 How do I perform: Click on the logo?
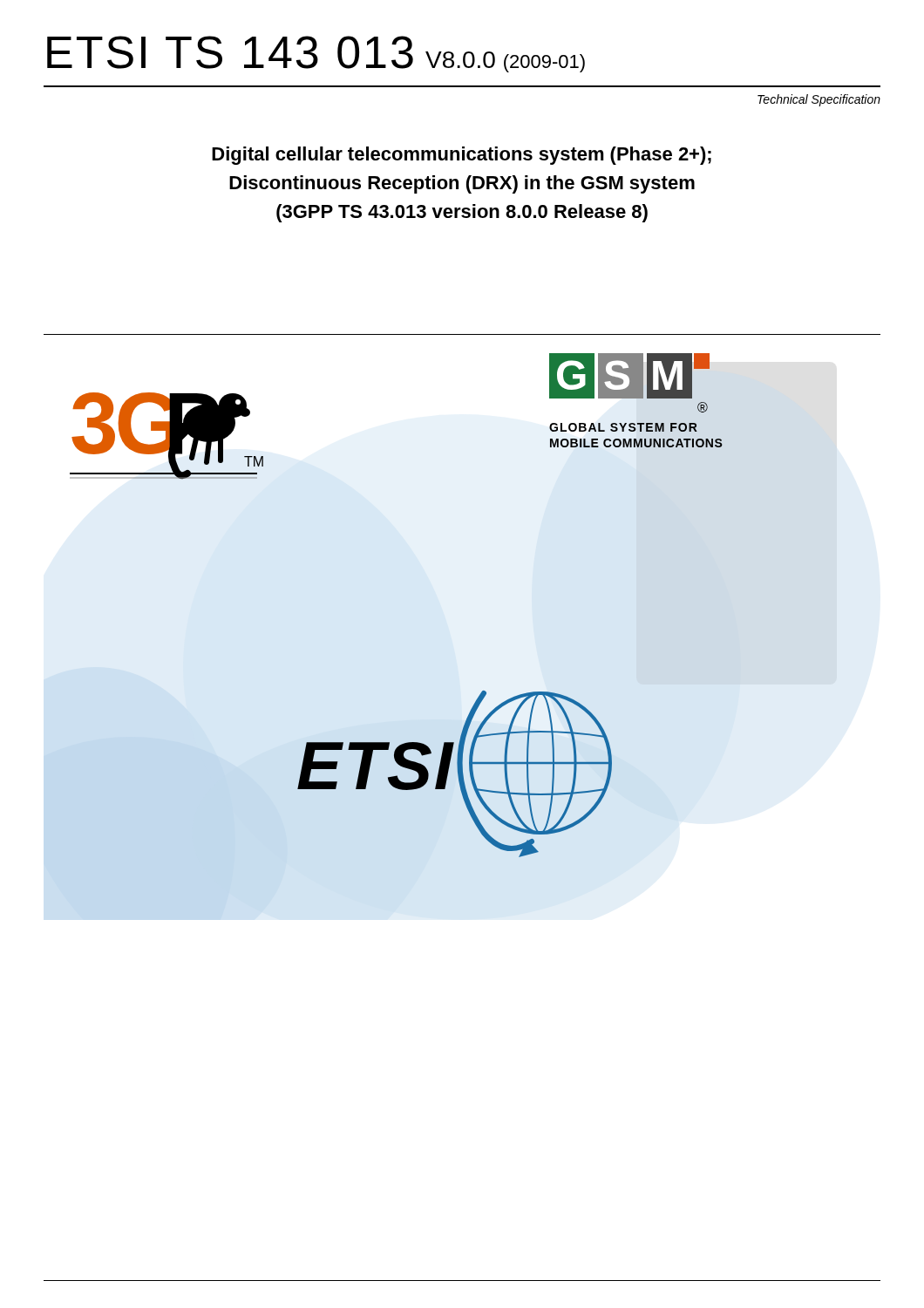point(462,628)
